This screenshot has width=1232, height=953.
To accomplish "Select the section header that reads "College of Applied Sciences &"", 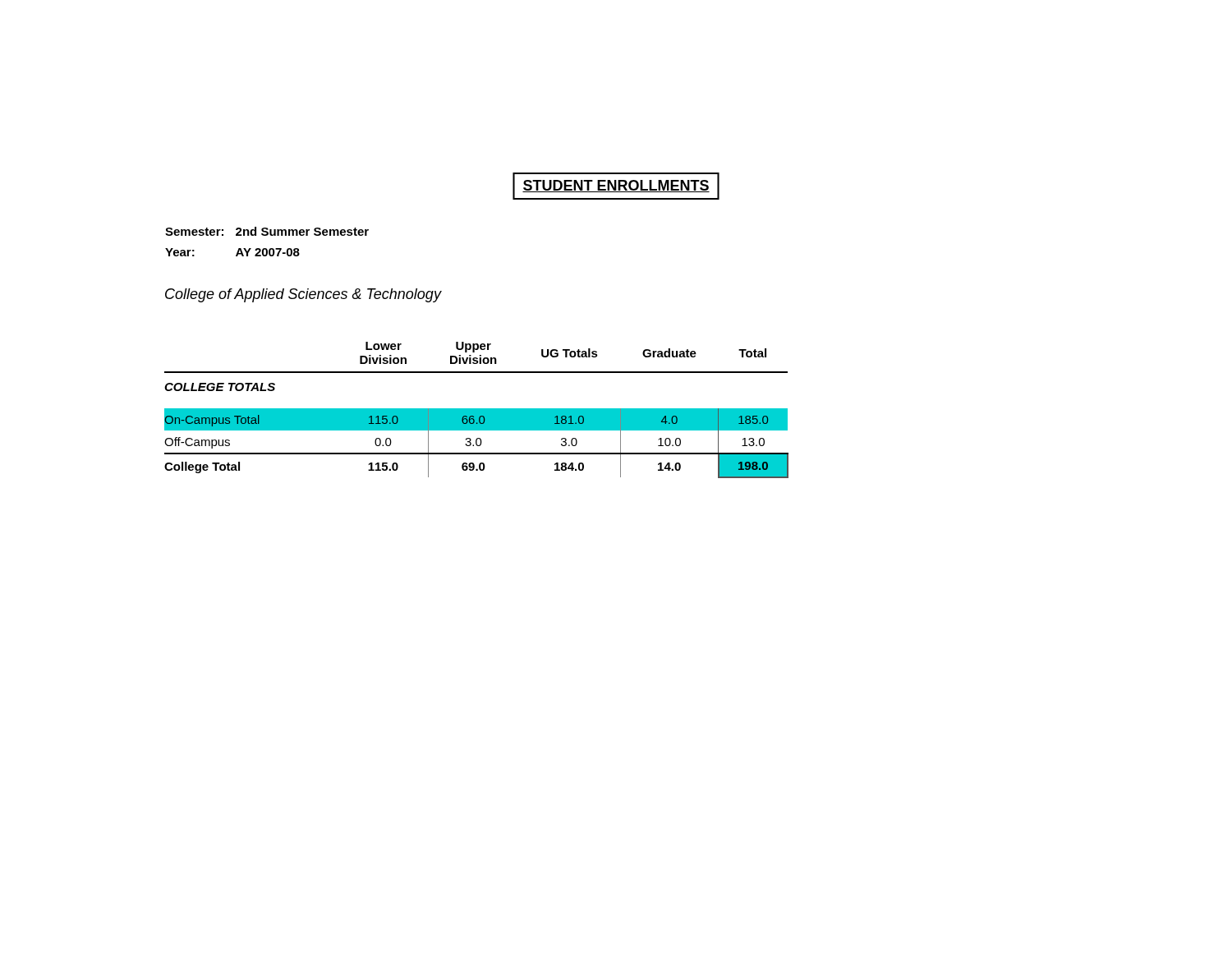I will pyautogui.click(x=303, y=294).
